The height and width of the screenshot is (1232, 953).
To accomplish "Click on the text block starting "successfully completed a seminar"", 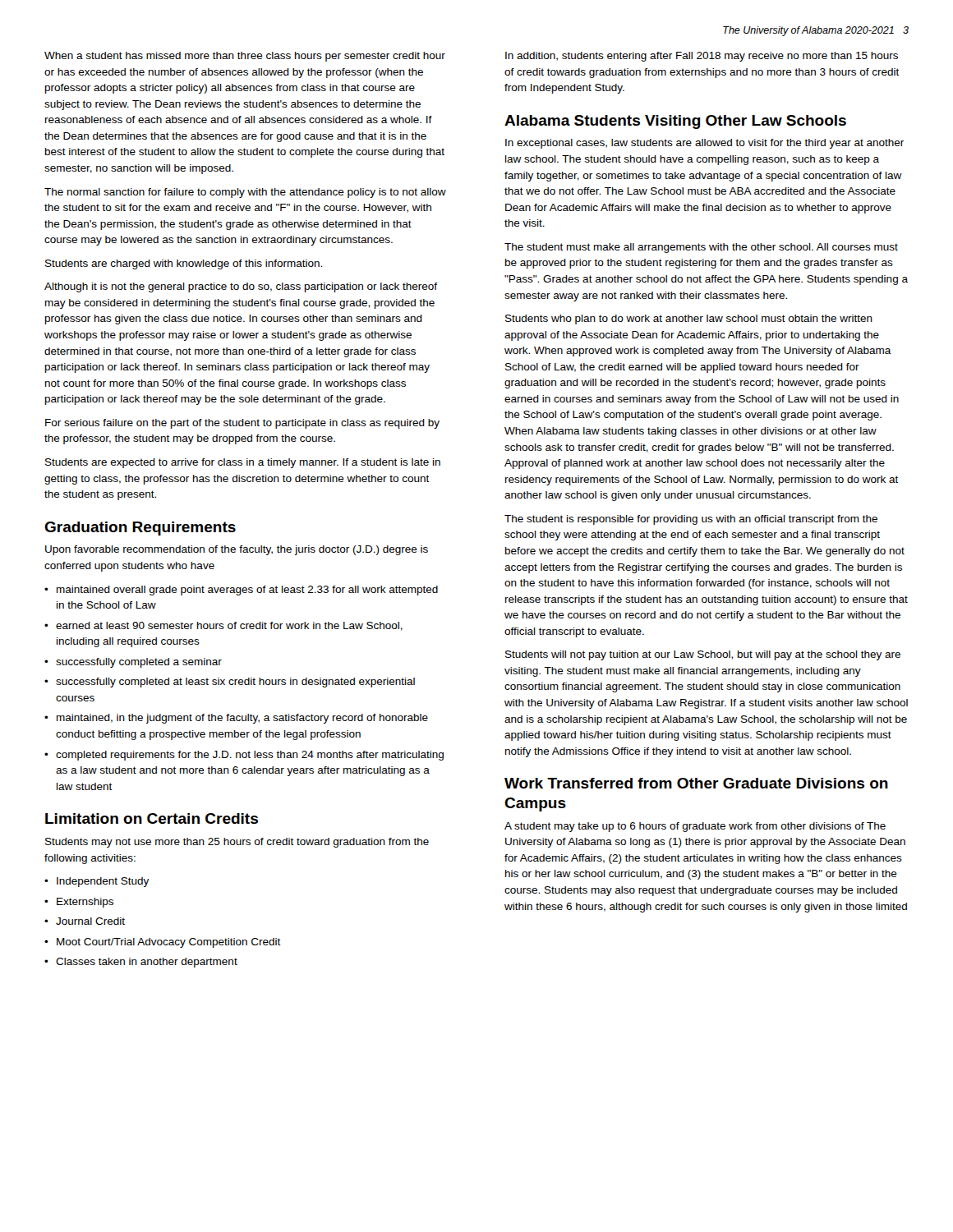I will click(139, 661).
